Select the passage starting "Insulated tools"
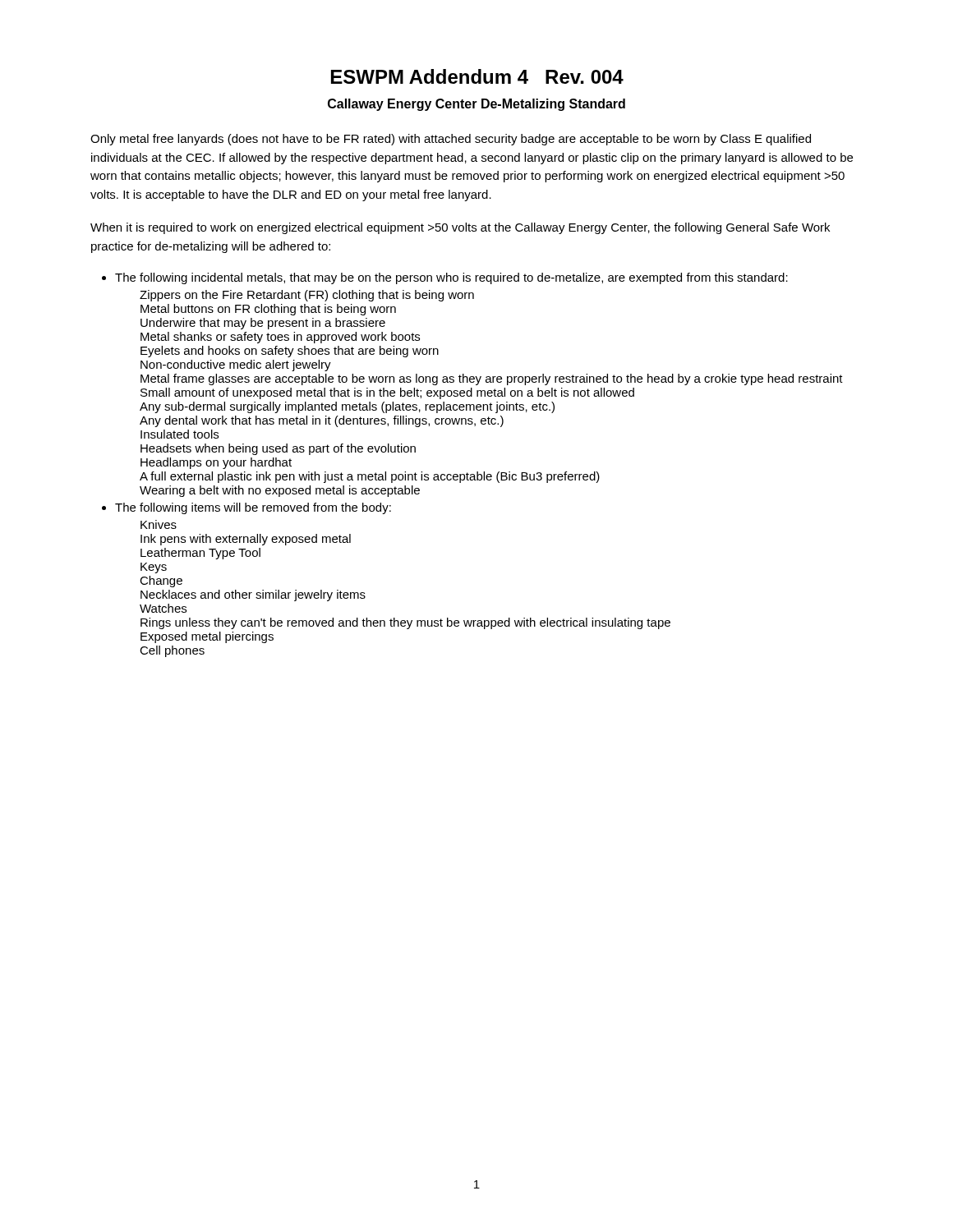Viewport: 953px width, 1232px height. pyautogui.click(x=501, y=434)
